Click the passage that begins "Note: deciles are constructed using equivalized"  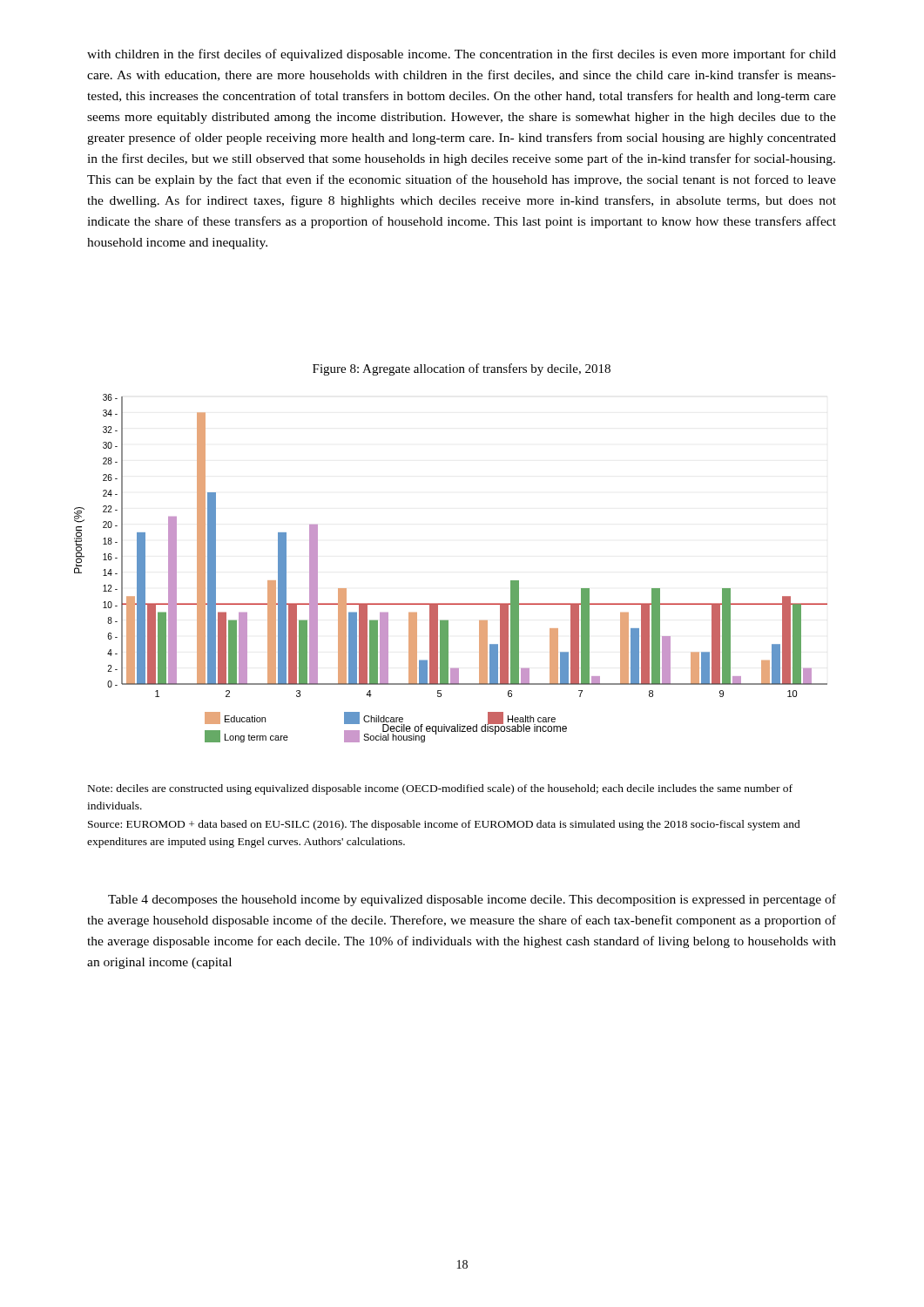point(444,815)
